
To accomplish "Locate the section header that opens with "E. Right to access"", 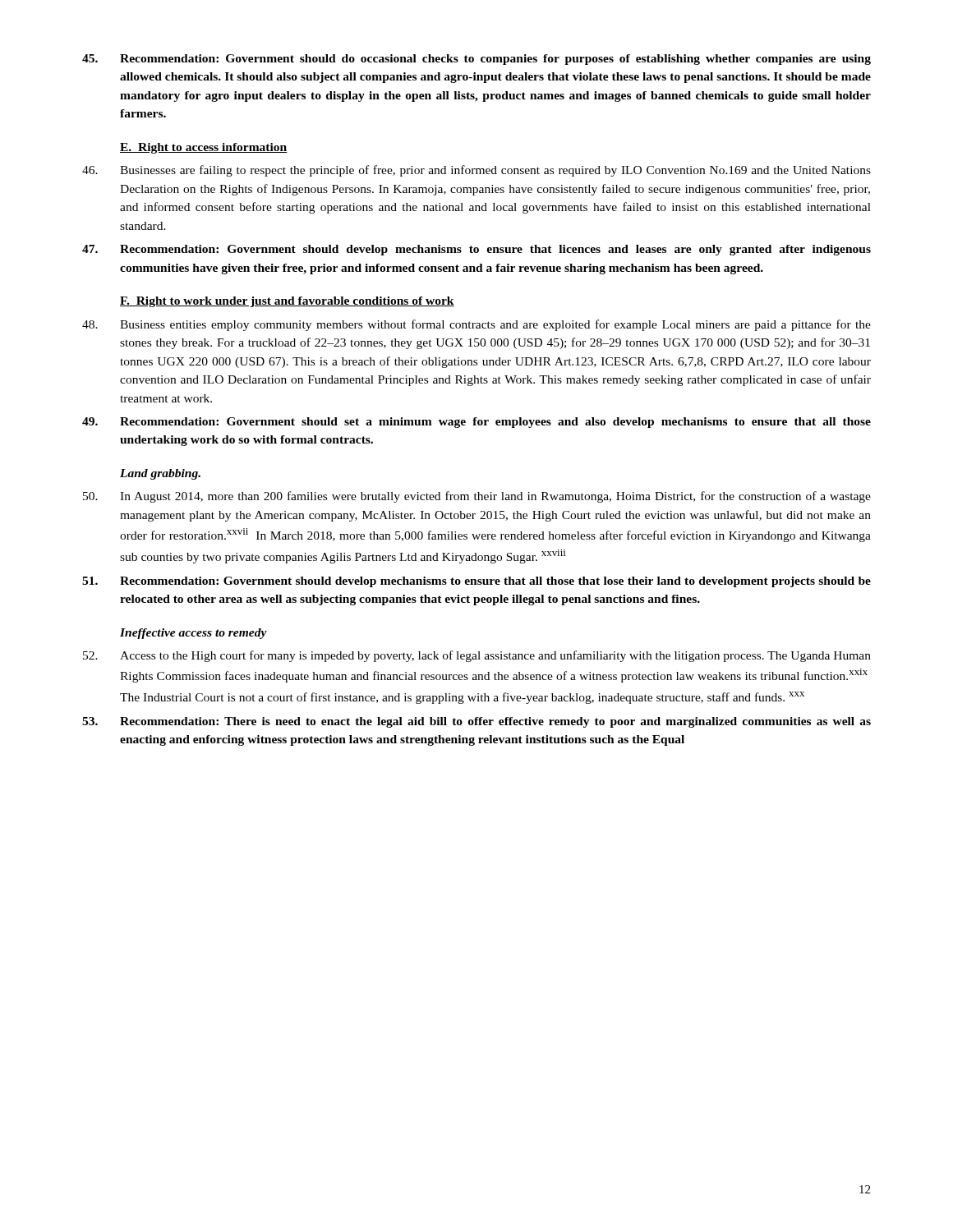I will pyautogui.click(x=203, y=146).
